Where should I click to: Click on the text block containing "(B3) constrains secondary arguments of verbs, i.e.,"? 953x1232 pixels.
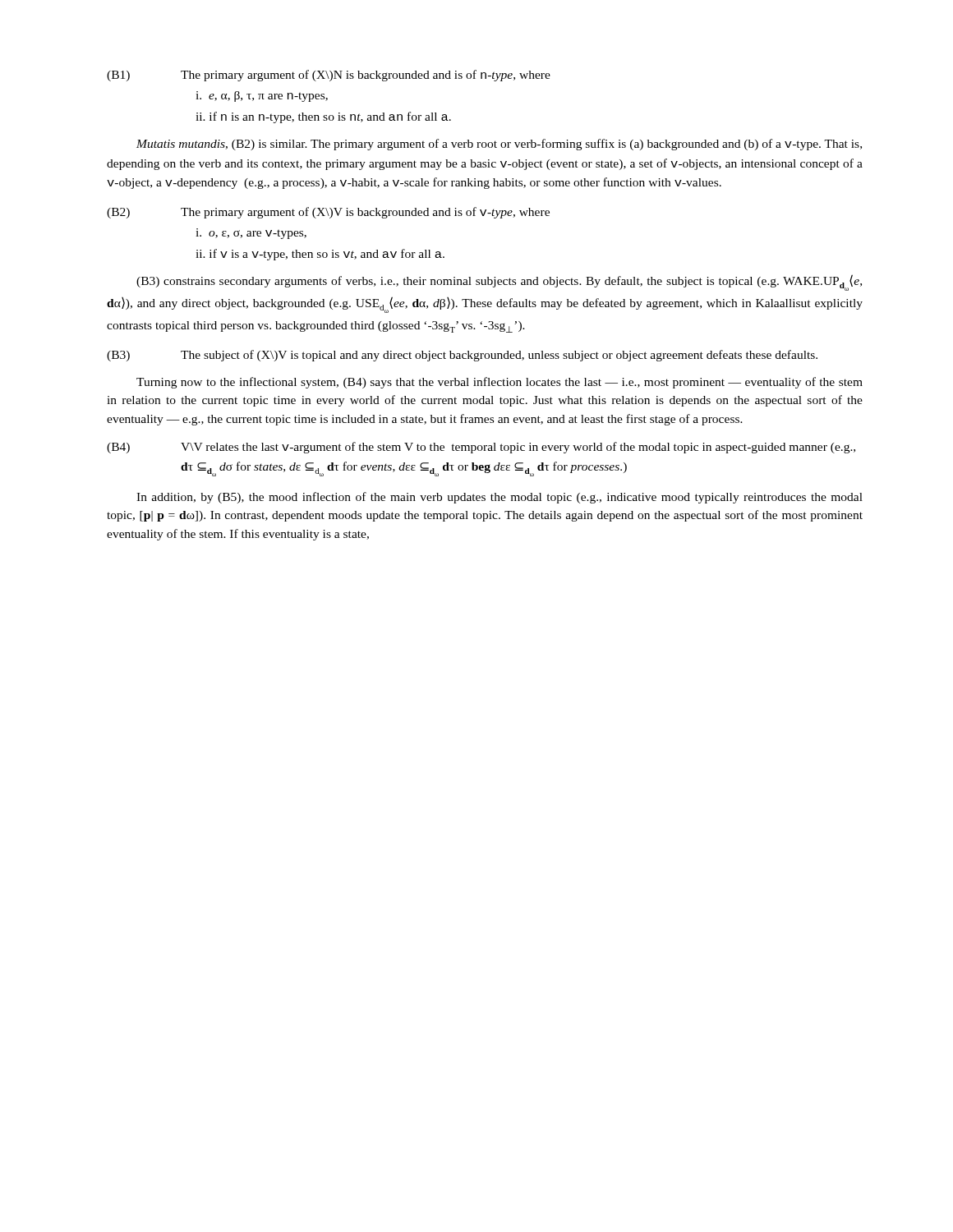pyautogui.click(x=485, y=304)
